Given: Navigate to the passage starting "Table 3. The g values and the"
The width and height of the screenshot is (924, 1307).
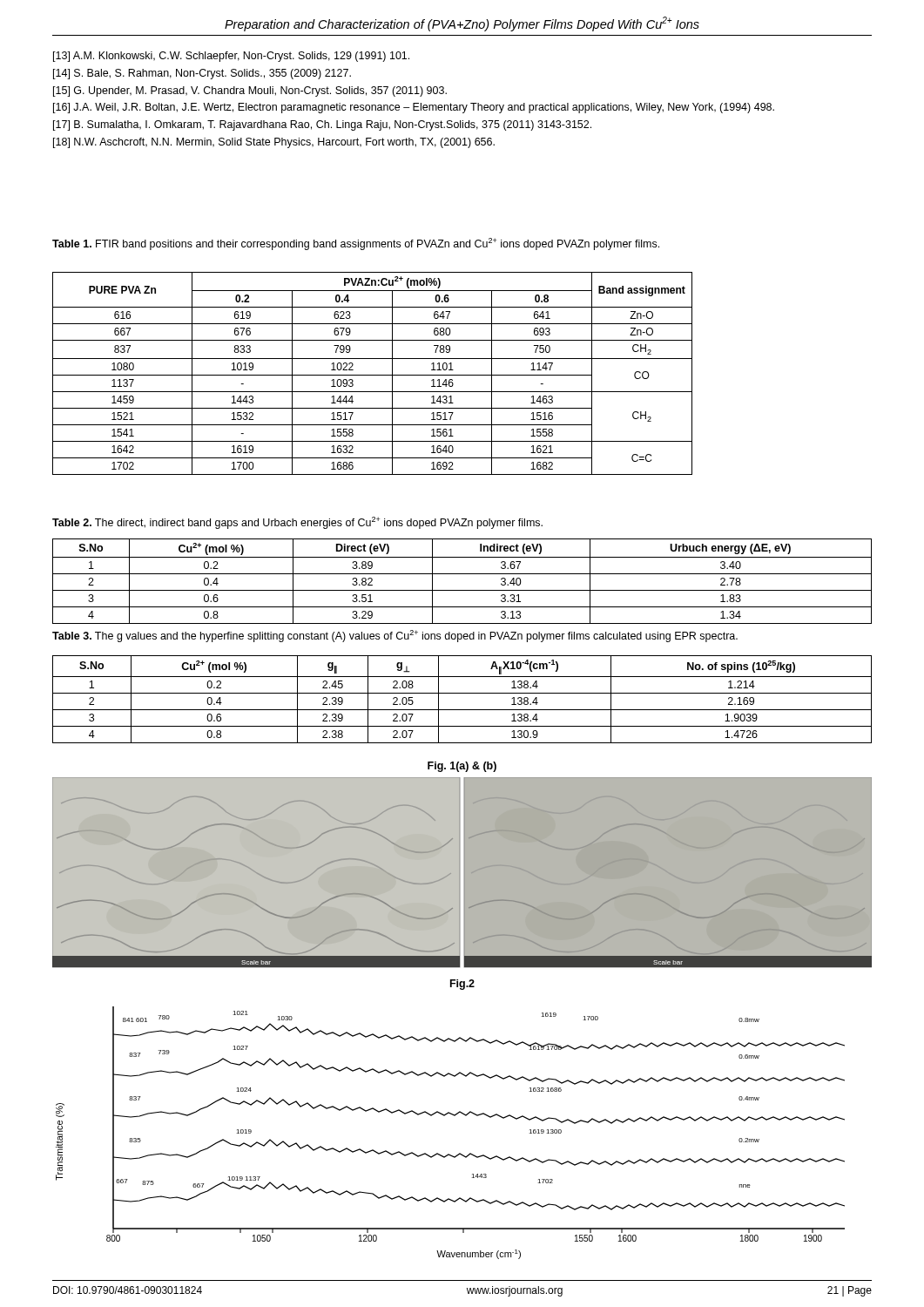Looking at the screenshot, I should pyautogui.click(x=395, y=635).
